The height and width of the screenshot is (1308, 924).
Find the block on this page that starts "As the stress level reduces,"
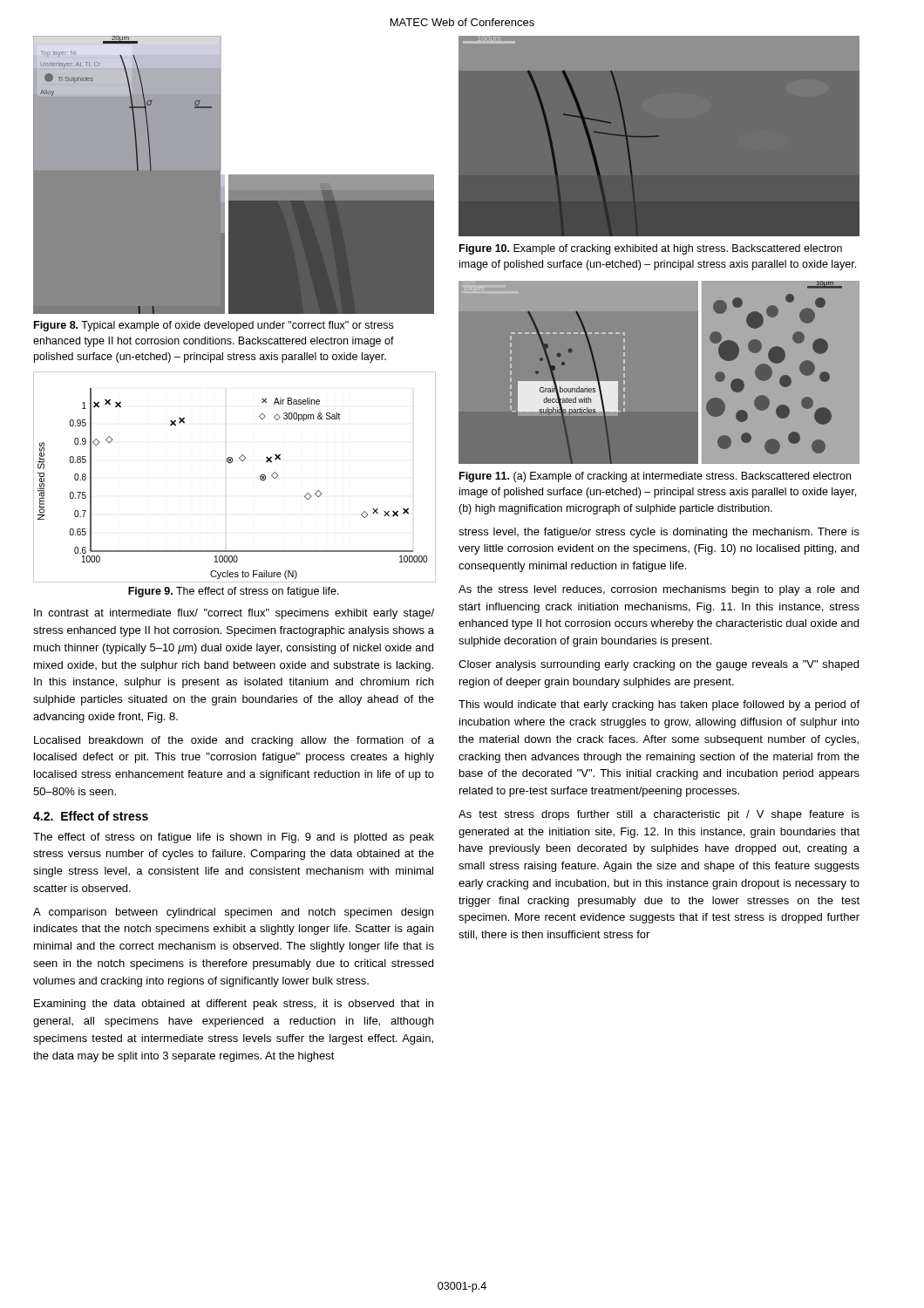click(x=659, y=615)
